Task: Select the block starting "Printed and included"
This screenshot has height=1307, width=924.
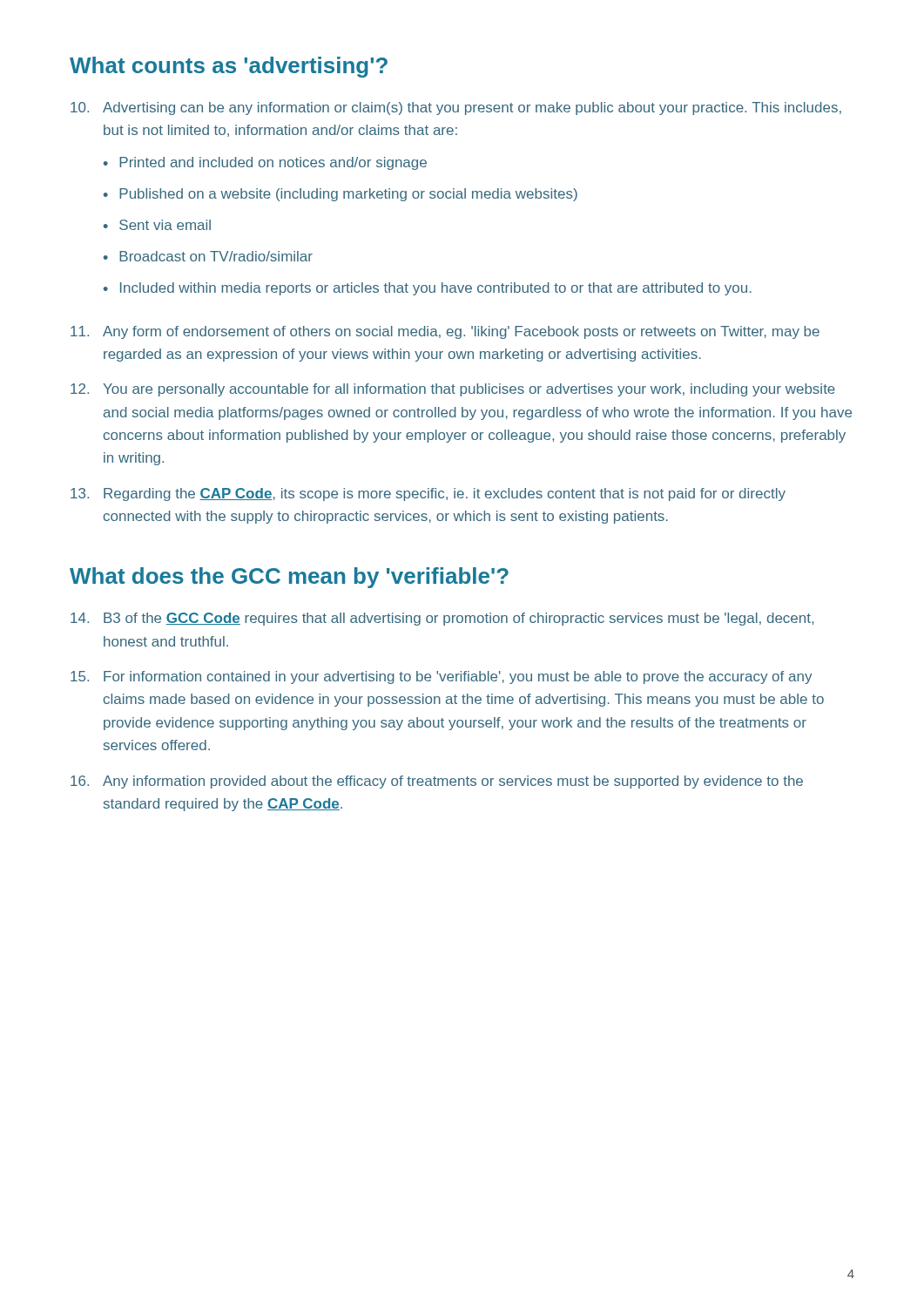Action: point(273,162)
